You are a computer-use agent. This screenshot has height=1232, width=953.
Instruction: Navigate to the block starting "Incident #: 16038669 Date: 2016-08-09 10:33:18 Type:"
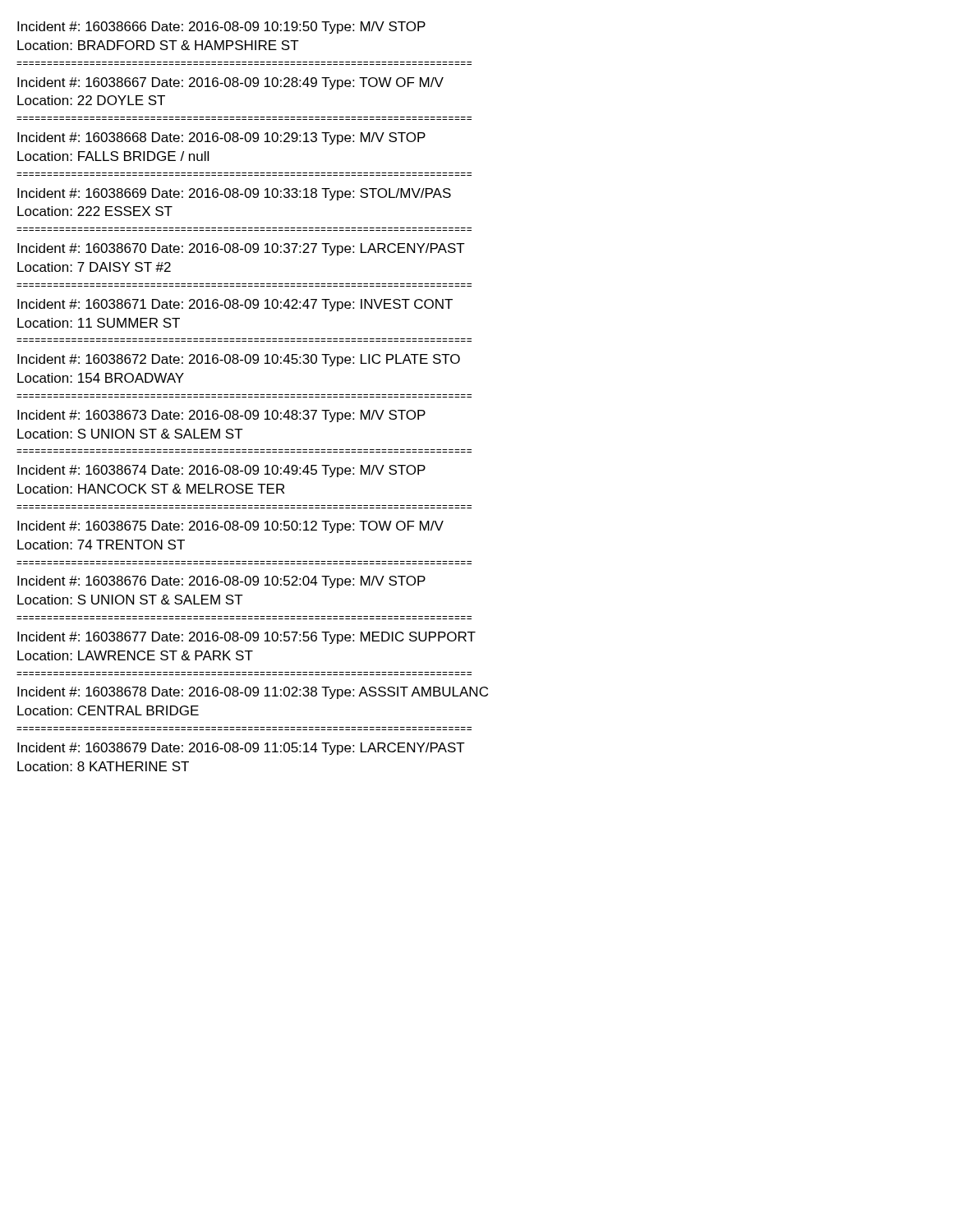point(234,194)
